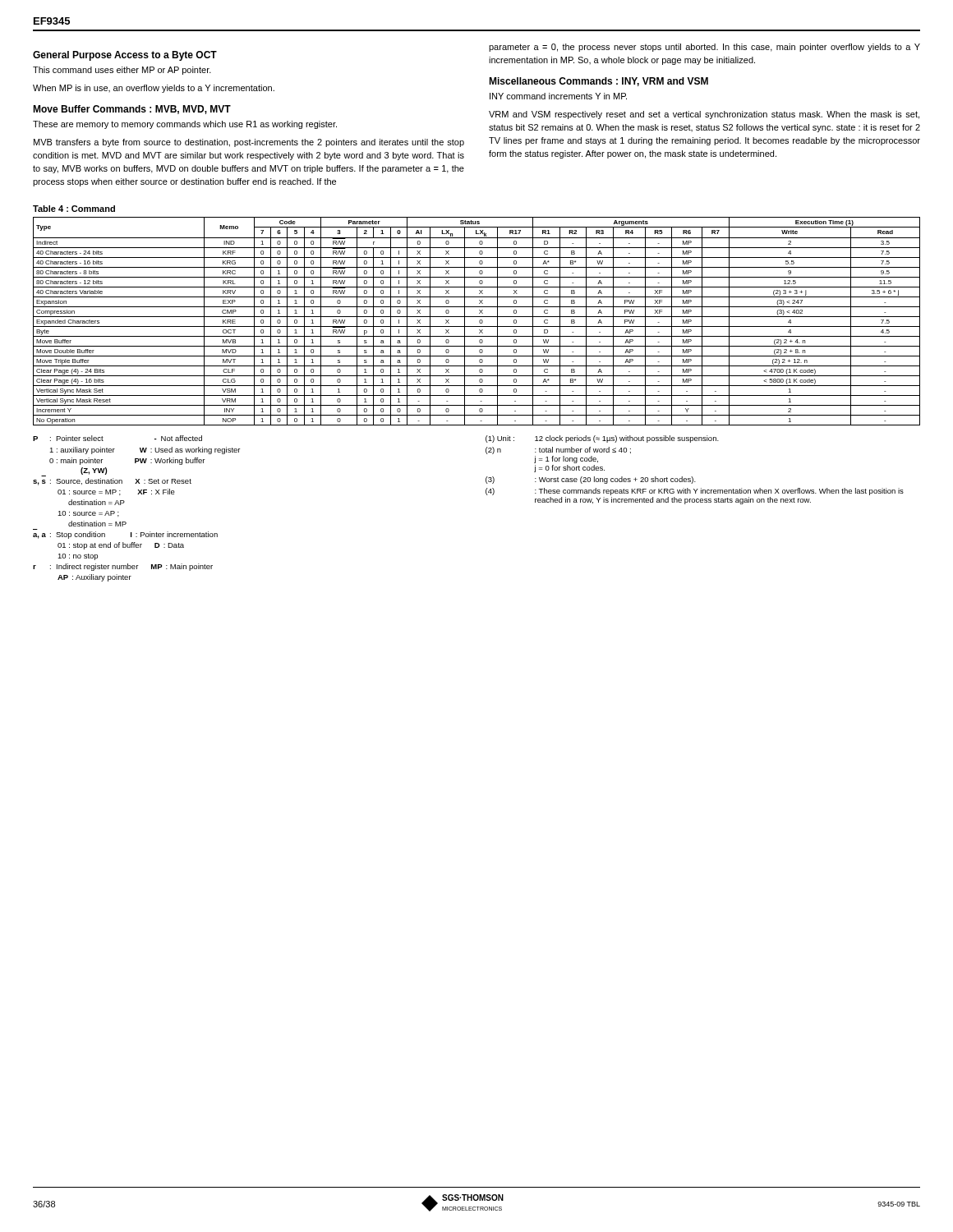Screen dimensions: 1232x953
Task: Select the region starting "INY command increments Y in MP."
Action: pos(558,96)
